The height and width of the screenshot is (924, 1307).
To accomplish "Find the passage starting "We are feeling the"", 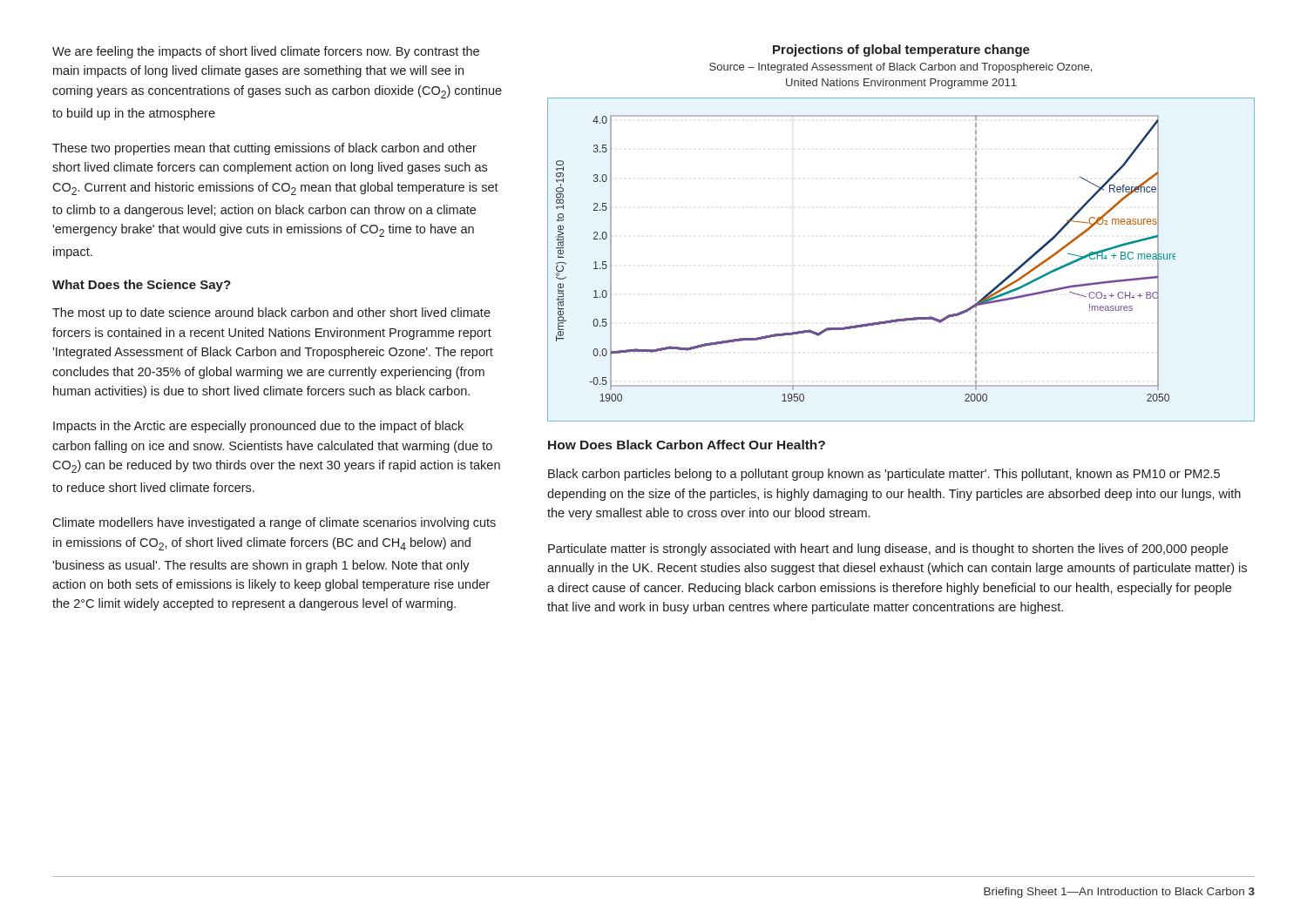I will coord(277,82).
